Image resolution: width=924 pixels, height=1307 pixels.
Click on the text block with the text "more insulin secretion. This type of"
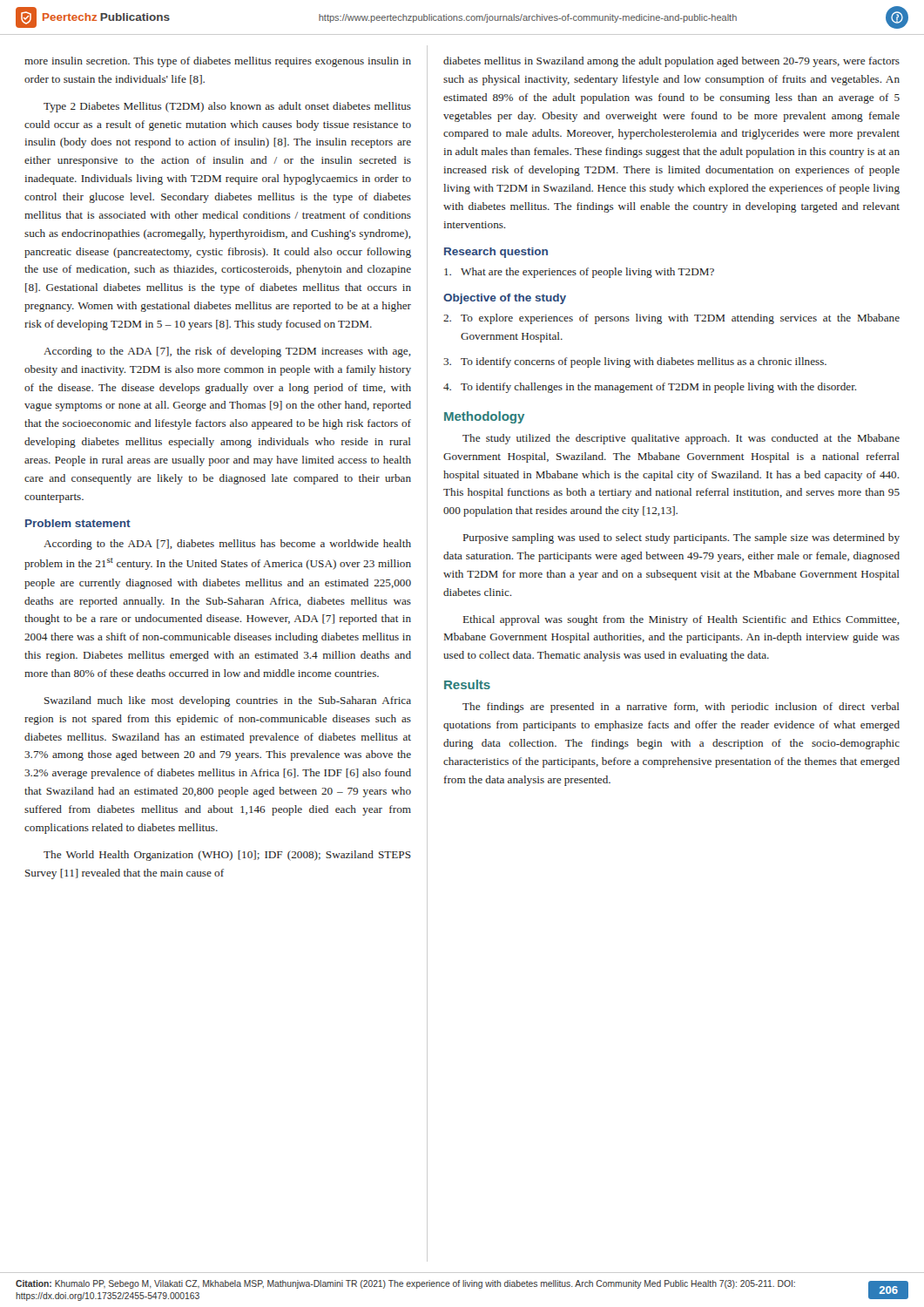218,70
